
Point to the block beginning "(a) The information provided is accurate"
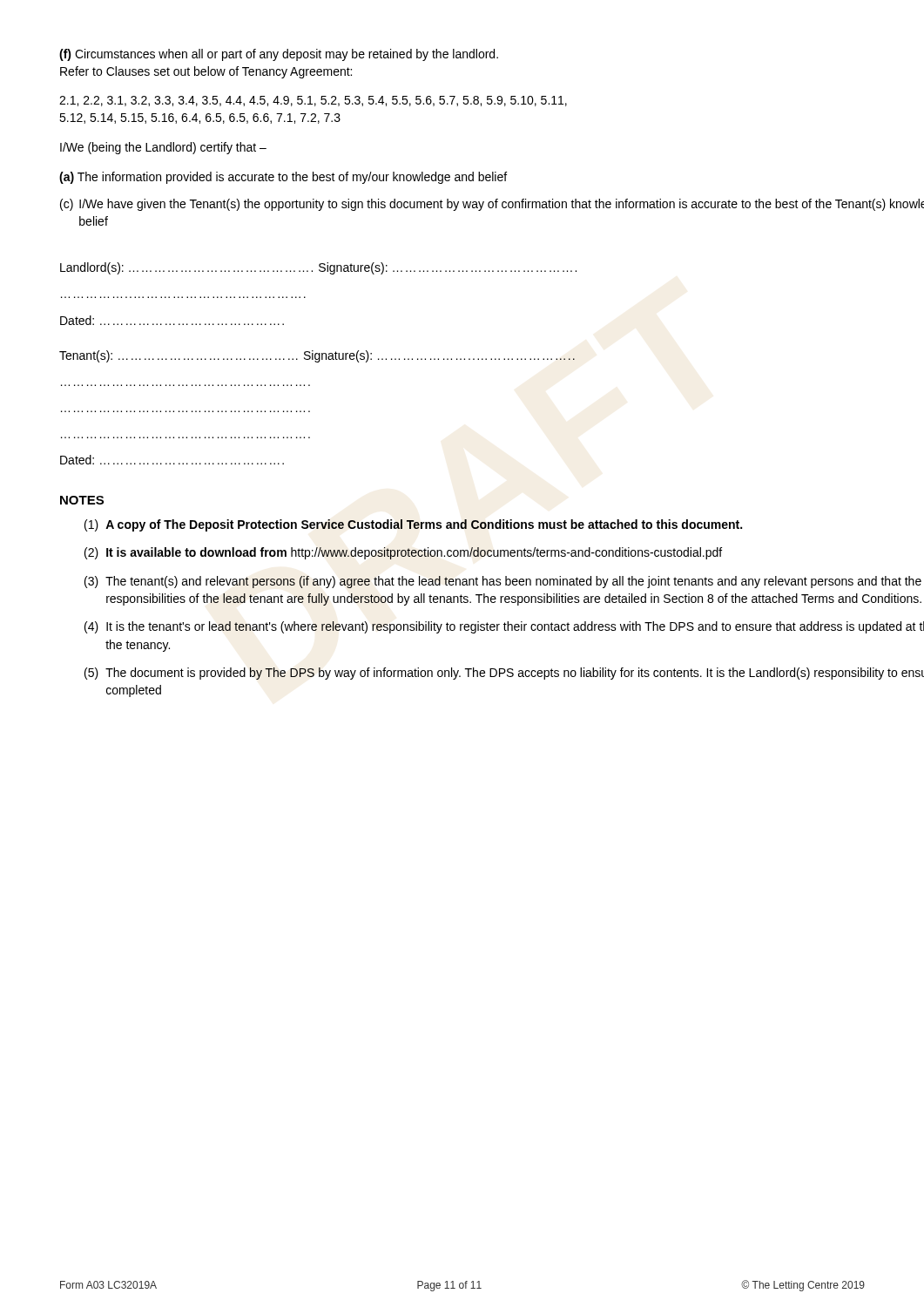pyautogui.click(x=283, y=177)
